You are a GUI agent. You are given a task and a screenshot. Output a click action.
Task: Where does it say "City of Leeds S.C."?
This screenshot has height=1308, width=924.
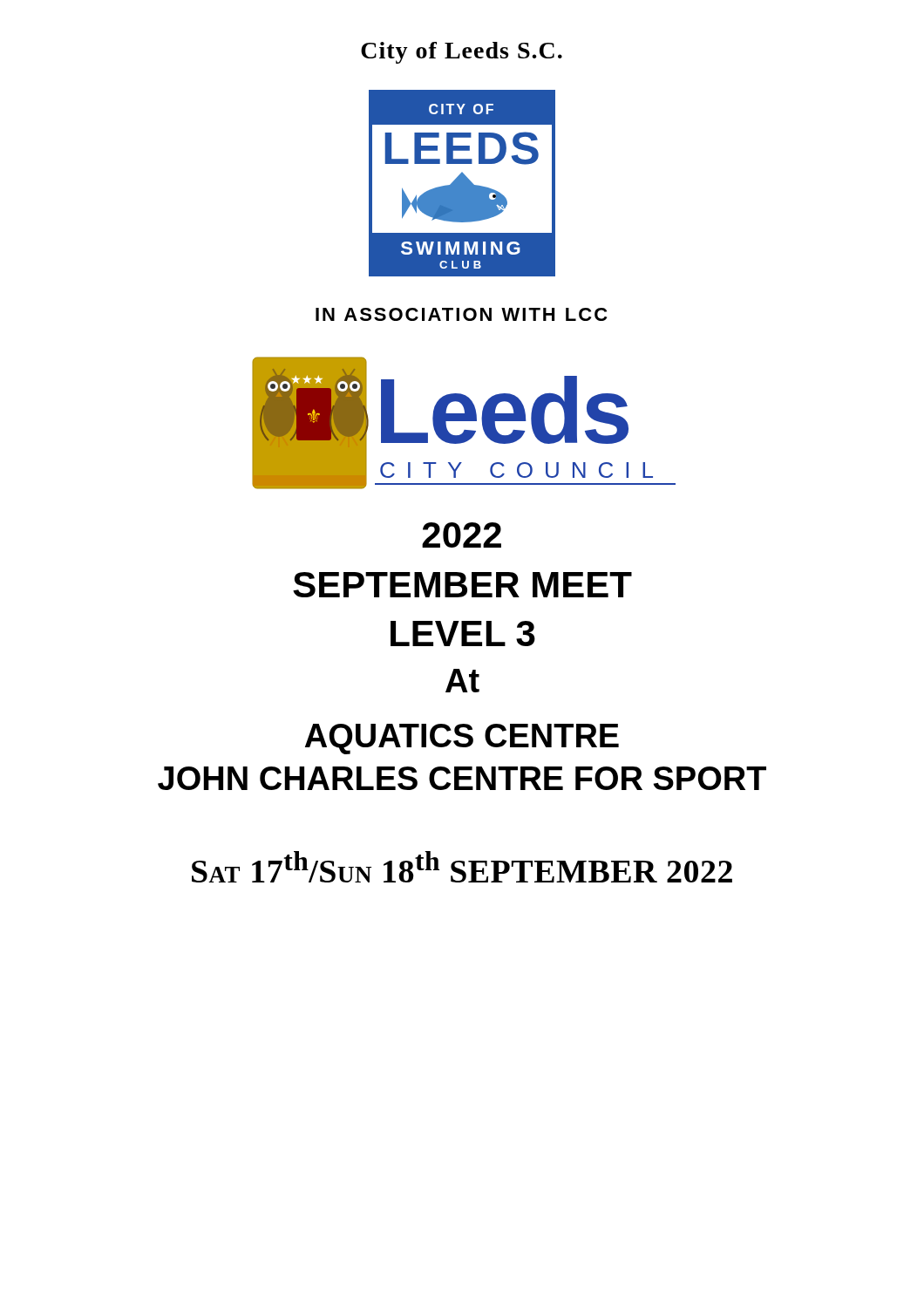click(x=462, y=50)
